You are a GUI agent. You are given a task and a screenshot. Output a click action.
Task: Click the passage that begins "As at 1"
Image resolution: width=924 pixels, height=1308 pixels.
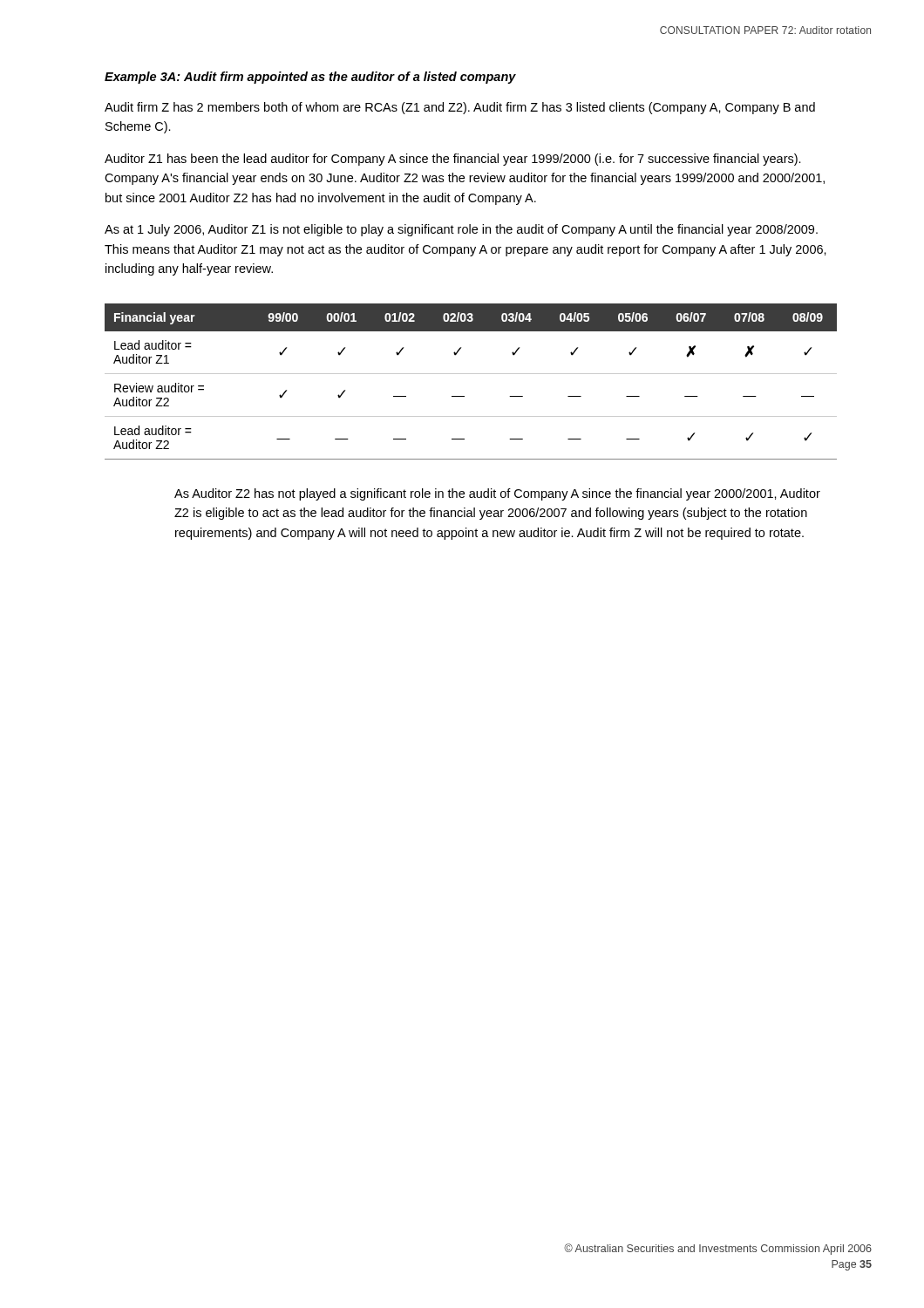pos(466,249)
